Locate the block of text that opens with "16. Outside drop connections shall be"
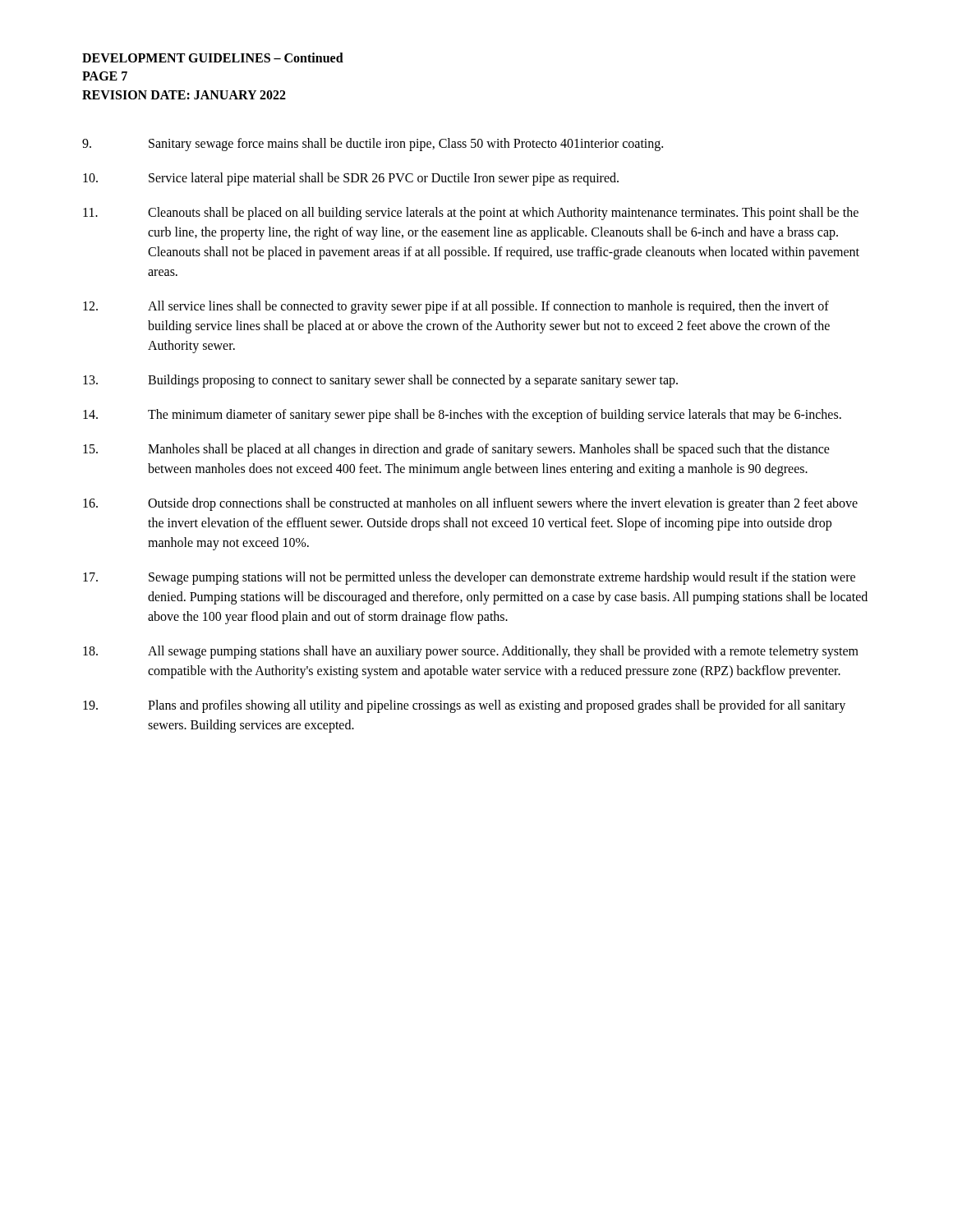This screenshot has width=953, height=1232. (x=476, y=523)
